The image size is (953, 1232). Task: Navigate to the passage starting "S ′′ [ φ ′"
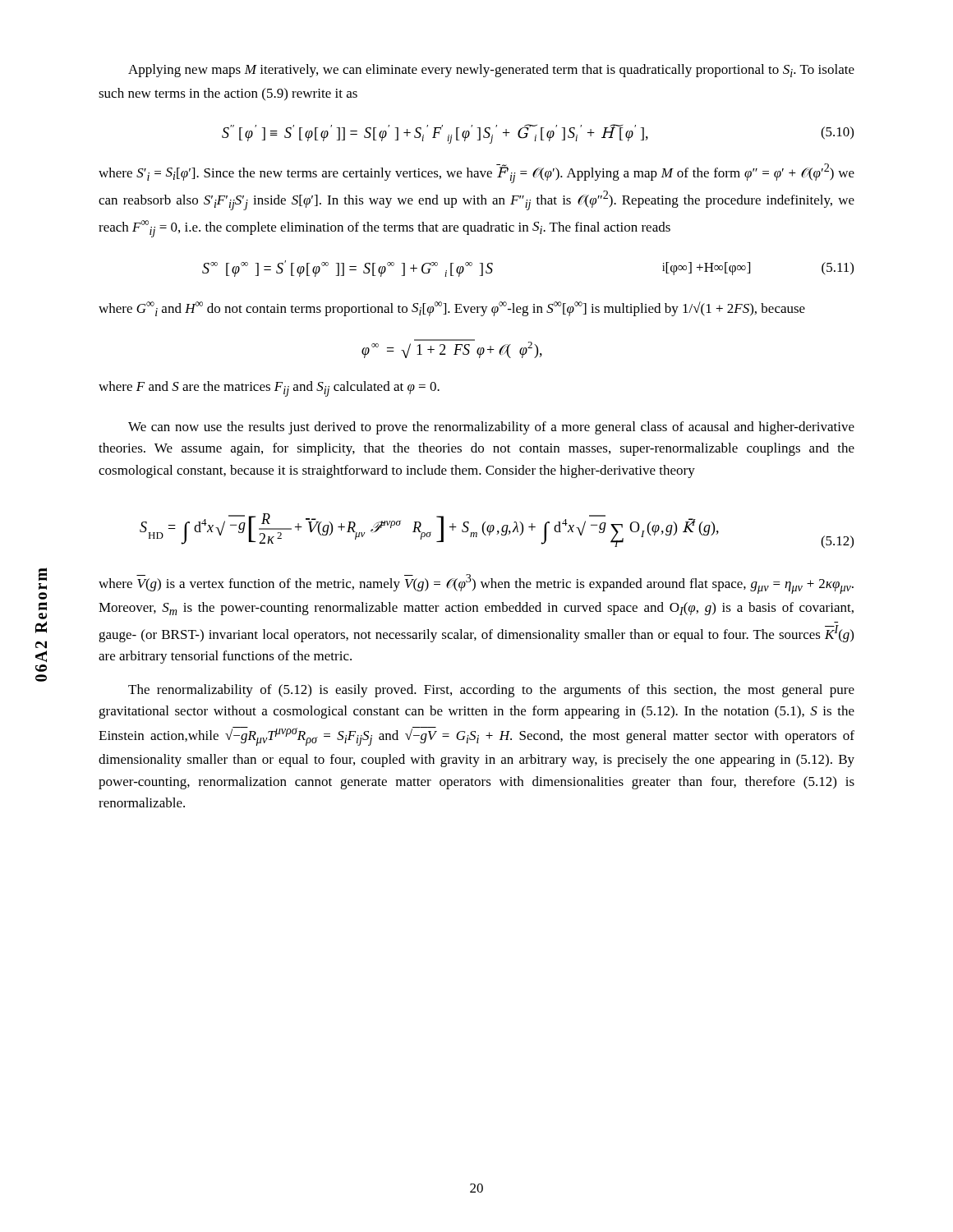(x=538, y=132)
